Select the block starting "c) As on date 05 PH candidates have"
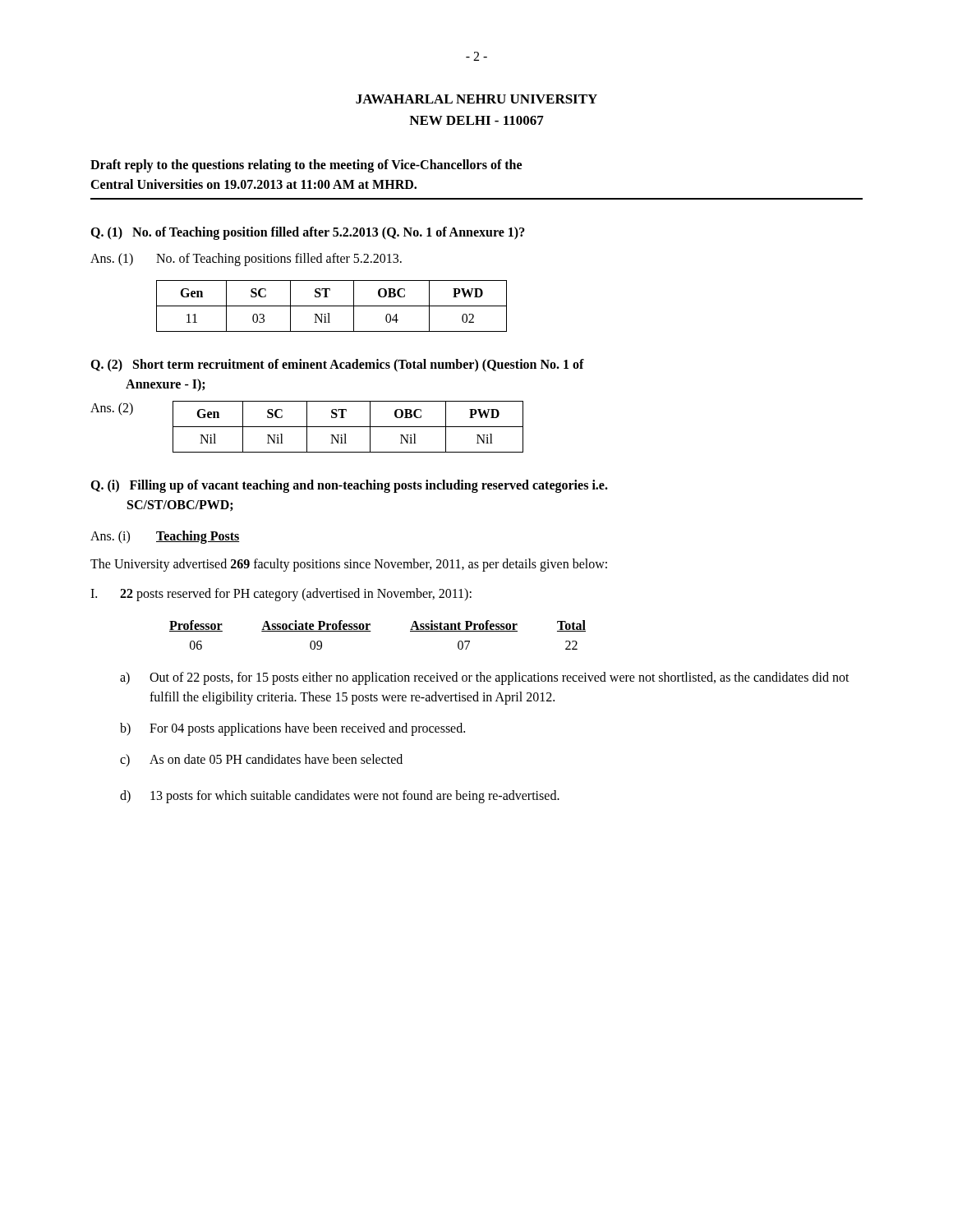Viewport: 953px width, 1232px height. click(261, 760)
